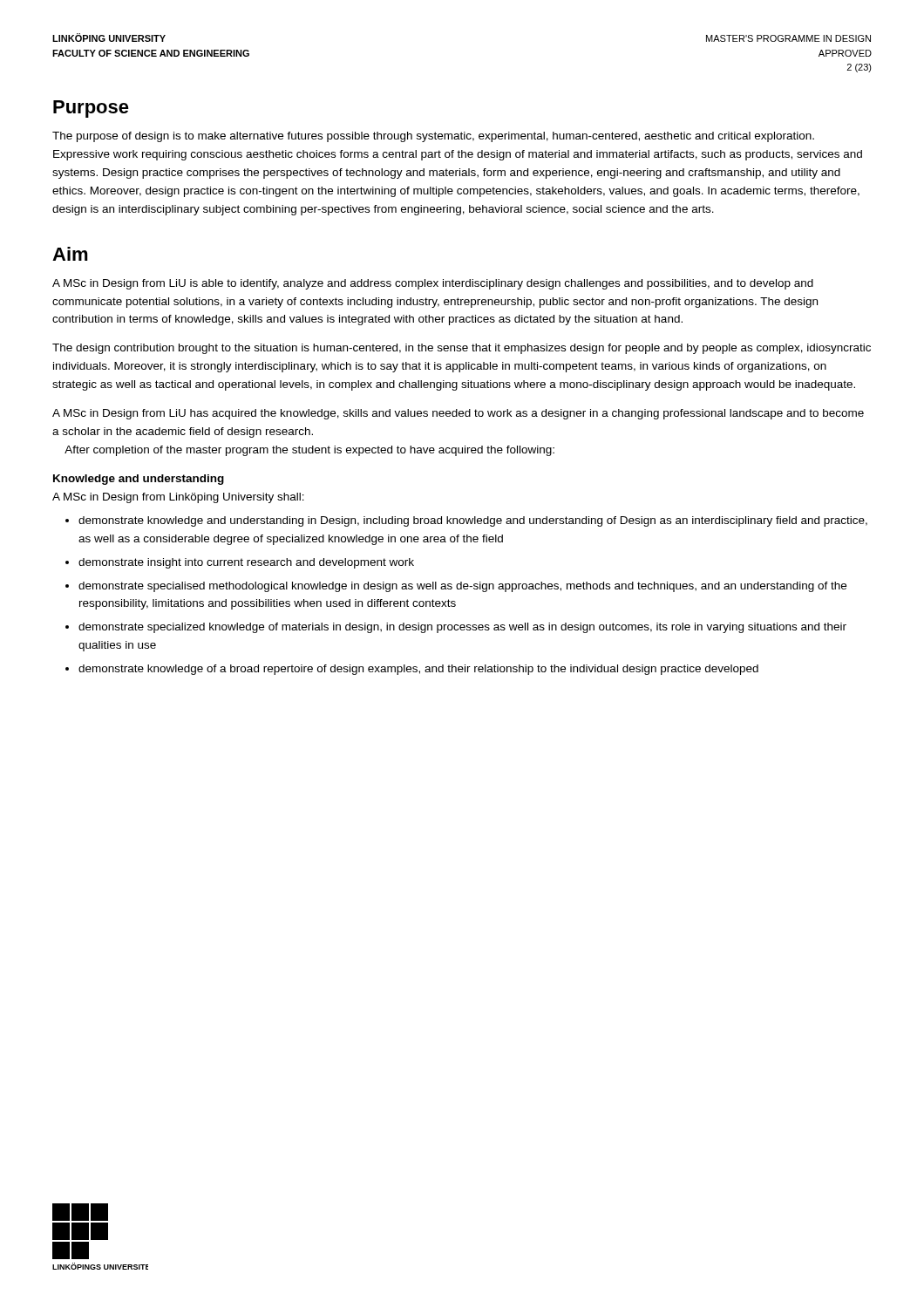
Task: Click the passage that begins "demonstrate specialized knowledge of materials in design, in"
Action: pyautogui.click(x=462, y=637)
